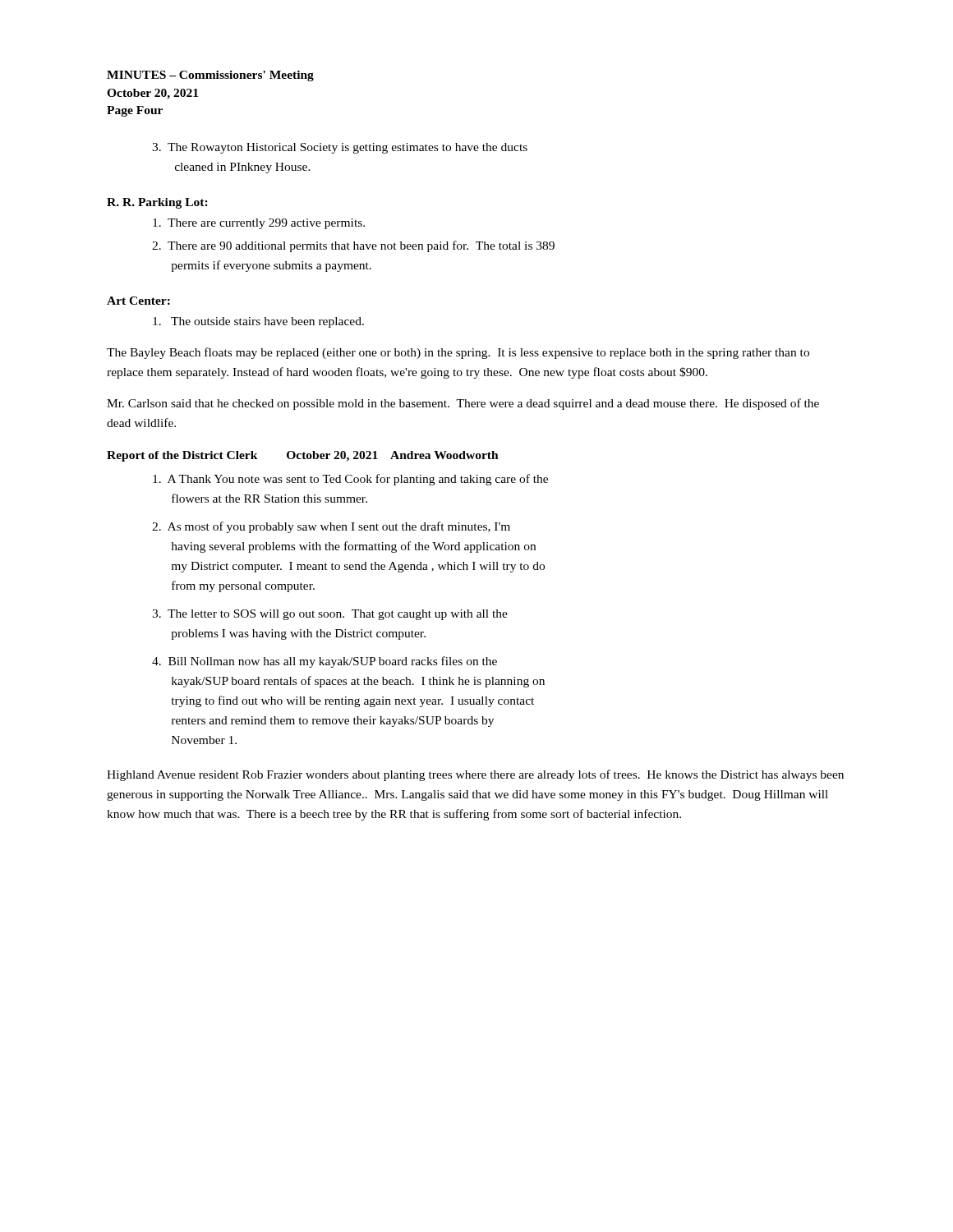This screenshot has height=1232, width=953.
Task: Point to the block beginning "A Thank You"
Action: [x=350, y=488]
